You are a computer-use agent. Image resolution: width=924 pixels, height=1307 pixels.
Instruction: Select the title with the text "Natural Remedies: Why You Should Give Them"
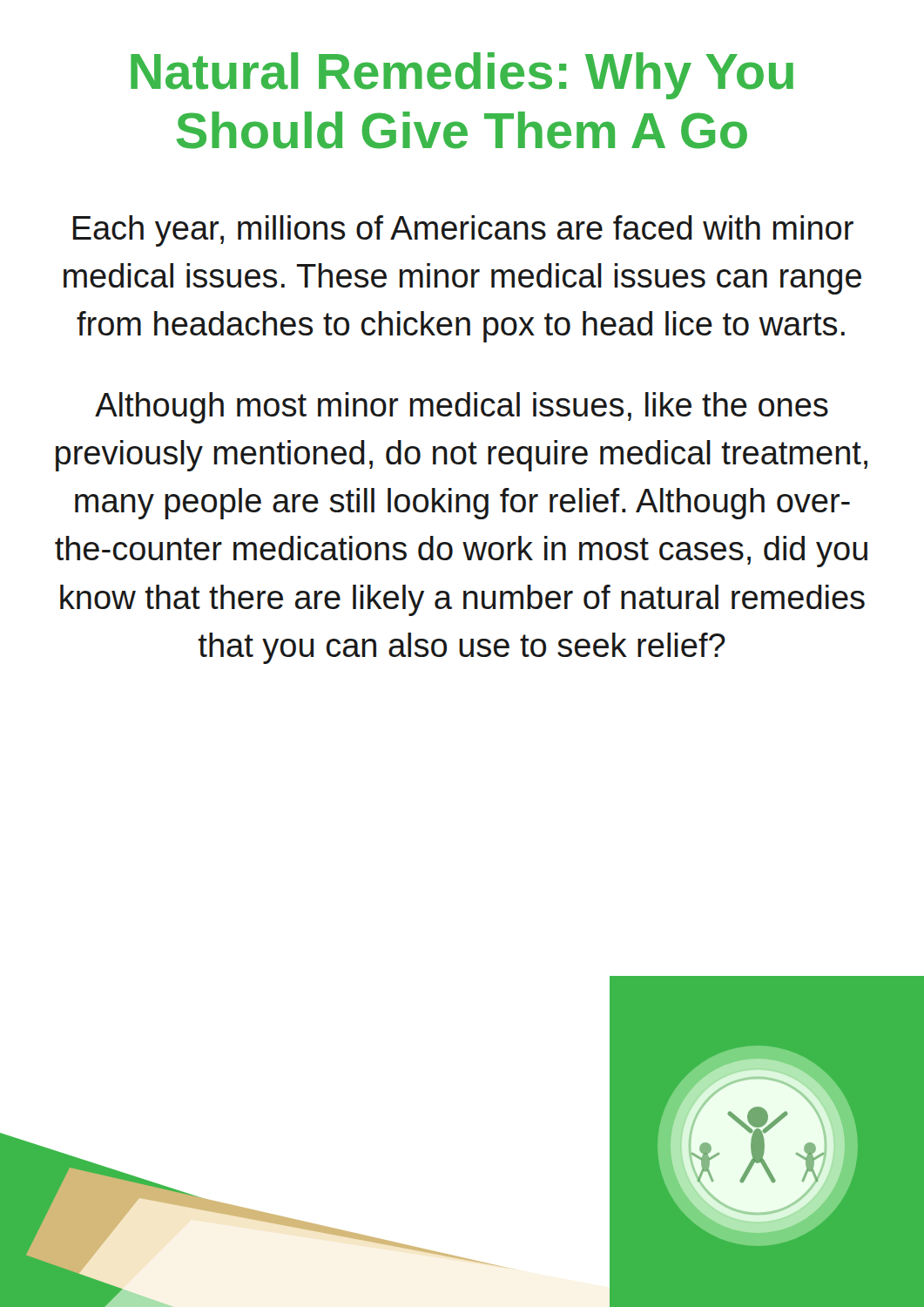pos(462,101)
